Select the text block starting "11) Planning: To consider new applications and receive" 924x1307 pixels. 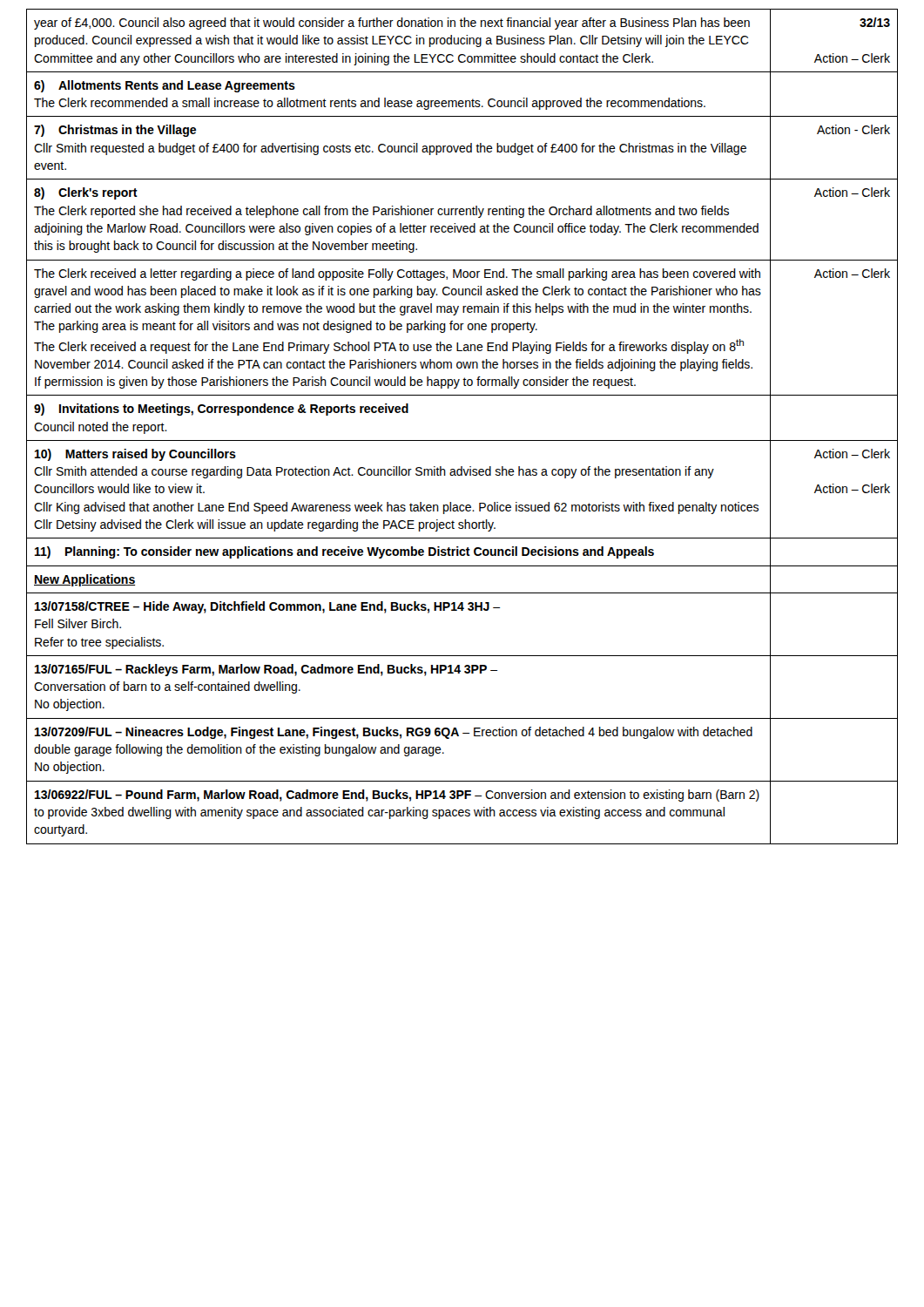tap(344, 552)
